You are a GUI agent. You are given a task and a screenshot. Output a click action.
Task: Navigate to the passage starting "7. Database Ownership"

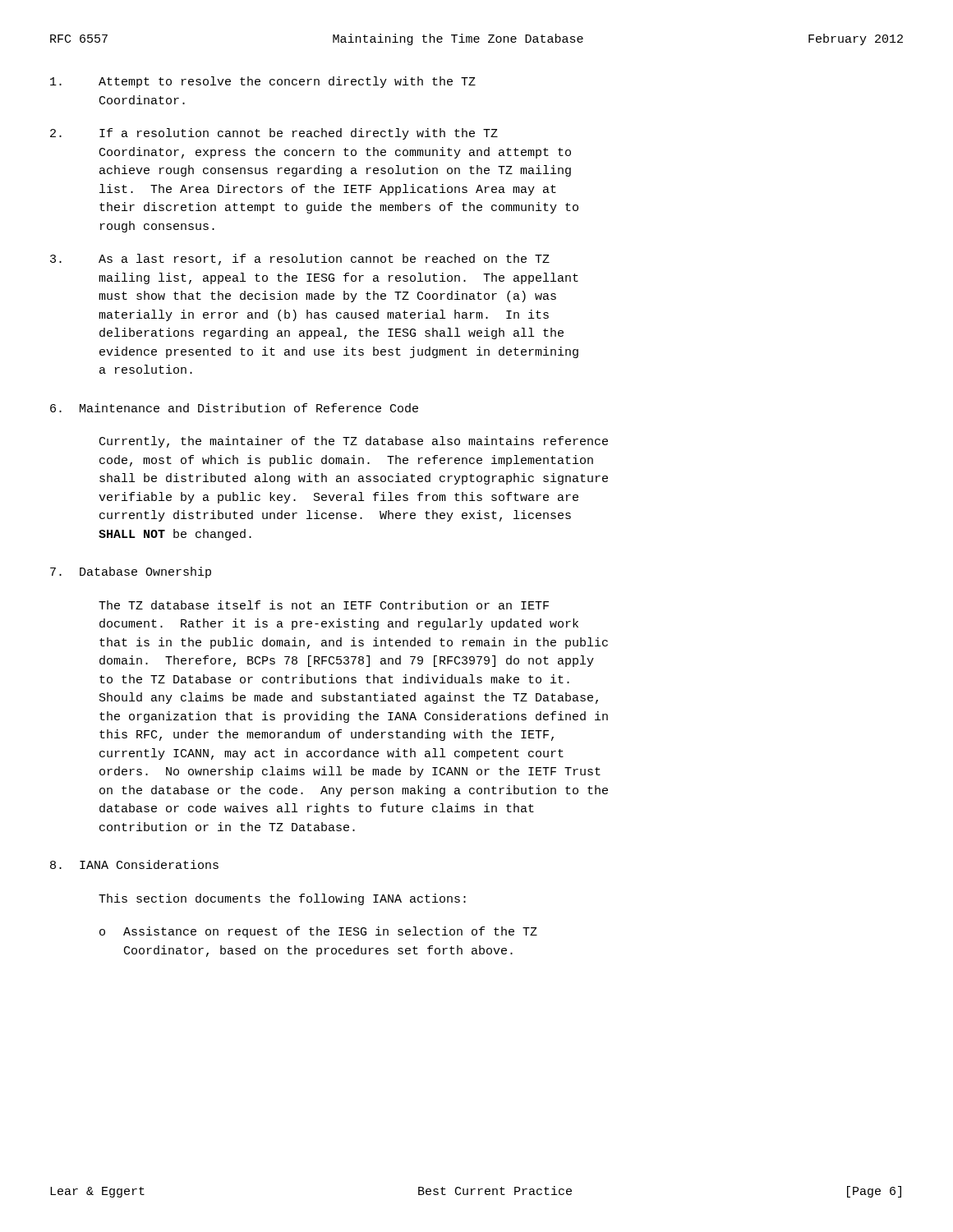coord(131,573)
